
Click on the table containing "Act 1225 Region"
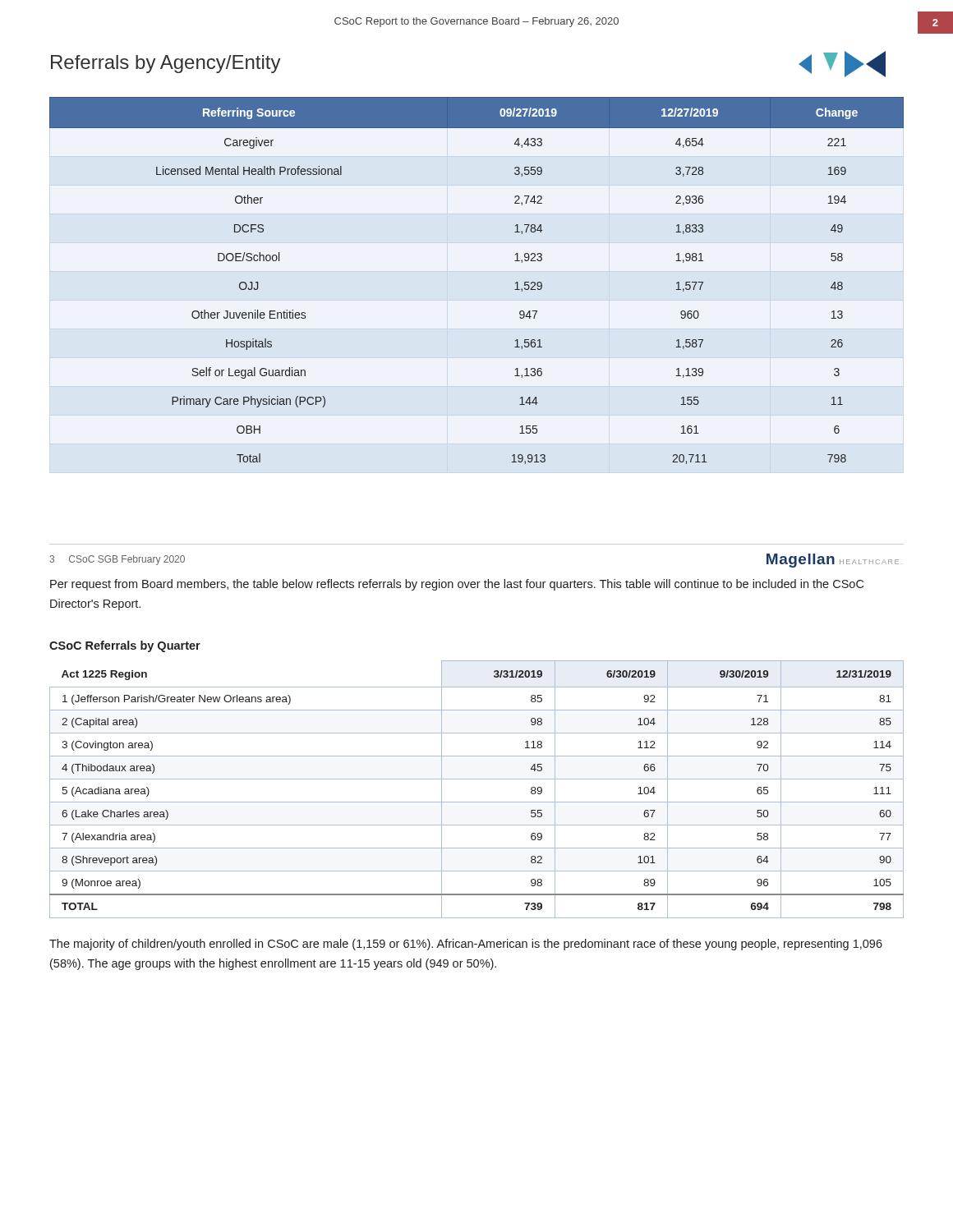[x=476, y=789]
